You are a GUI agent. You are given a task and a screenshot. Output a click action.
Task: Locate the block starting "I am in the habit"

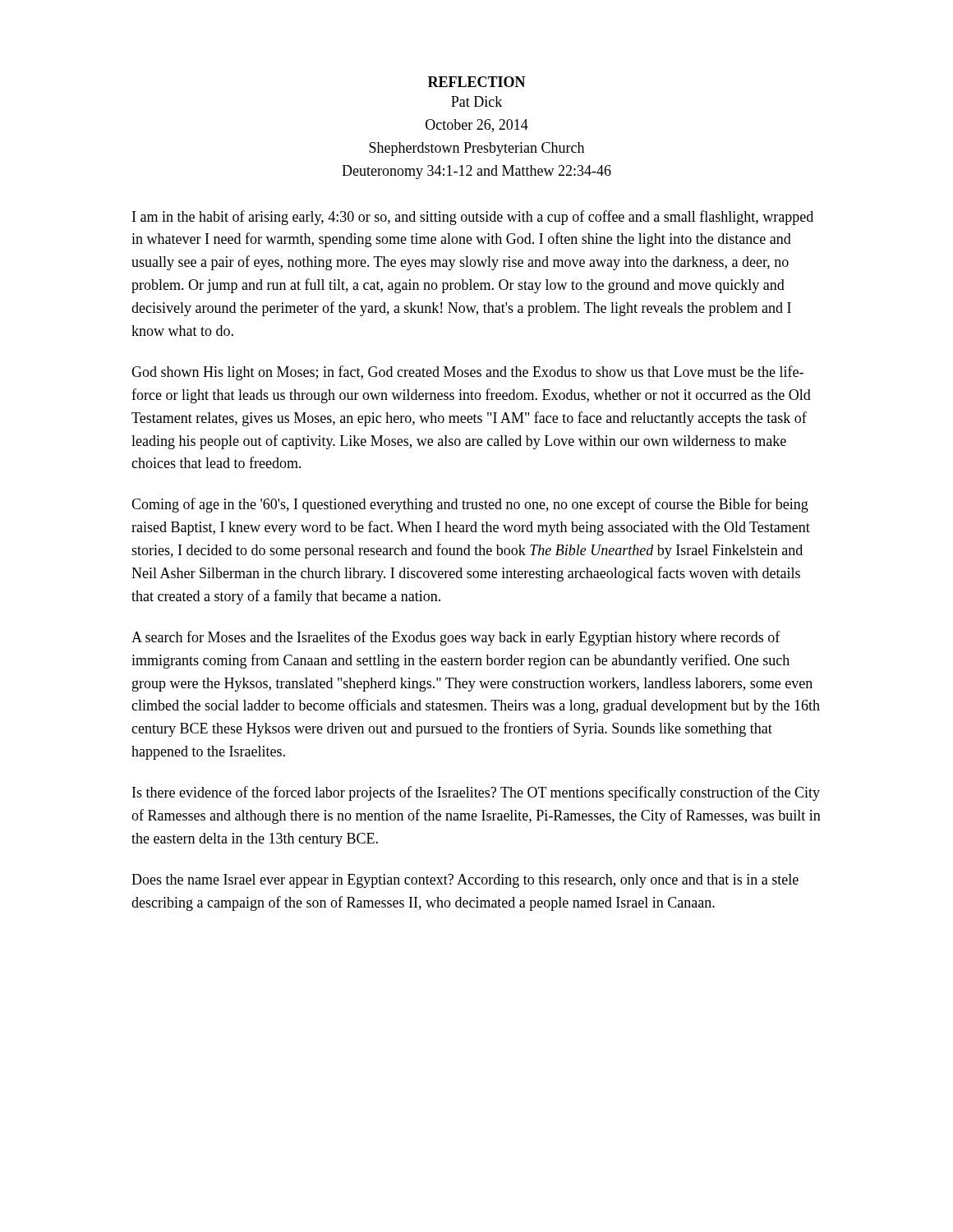(x=472, y=274)
